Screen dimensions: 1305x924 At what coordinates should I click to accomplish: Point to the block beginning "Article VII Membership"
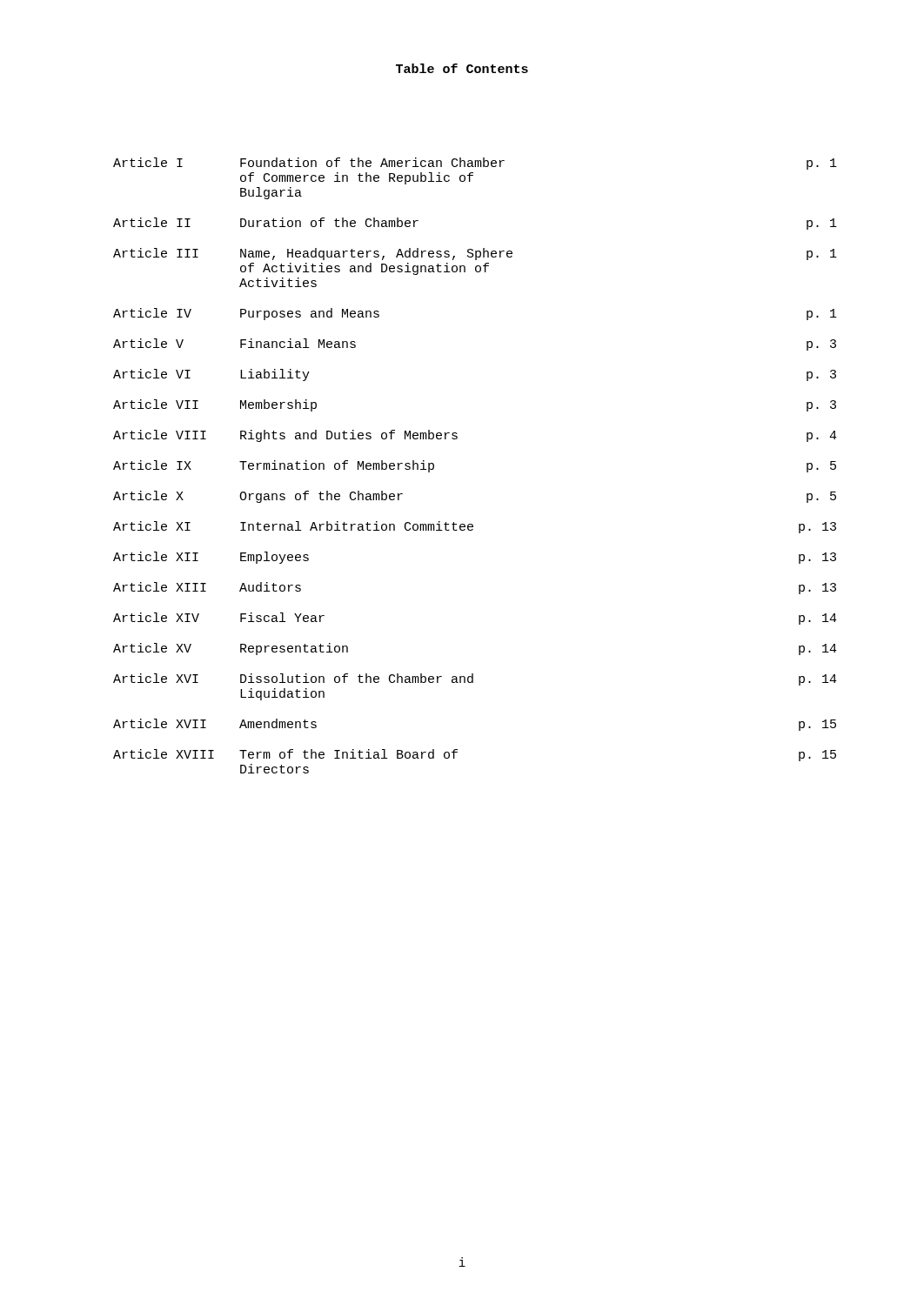pyautogui.click(x=156, y=405)
